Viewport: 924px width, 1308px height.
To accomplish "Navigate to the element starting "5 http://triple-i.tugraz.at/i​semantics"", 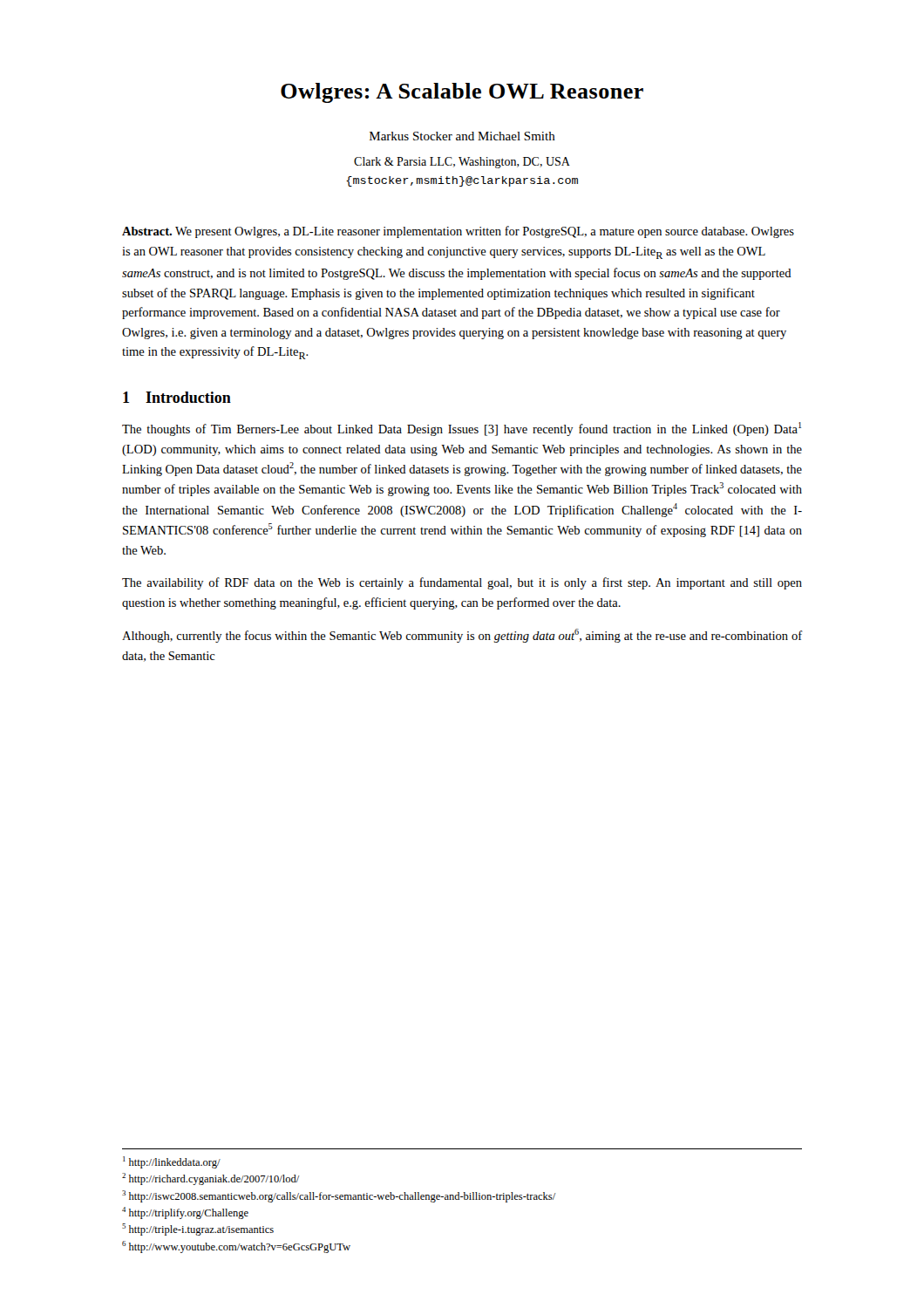I will [198, 1229].
